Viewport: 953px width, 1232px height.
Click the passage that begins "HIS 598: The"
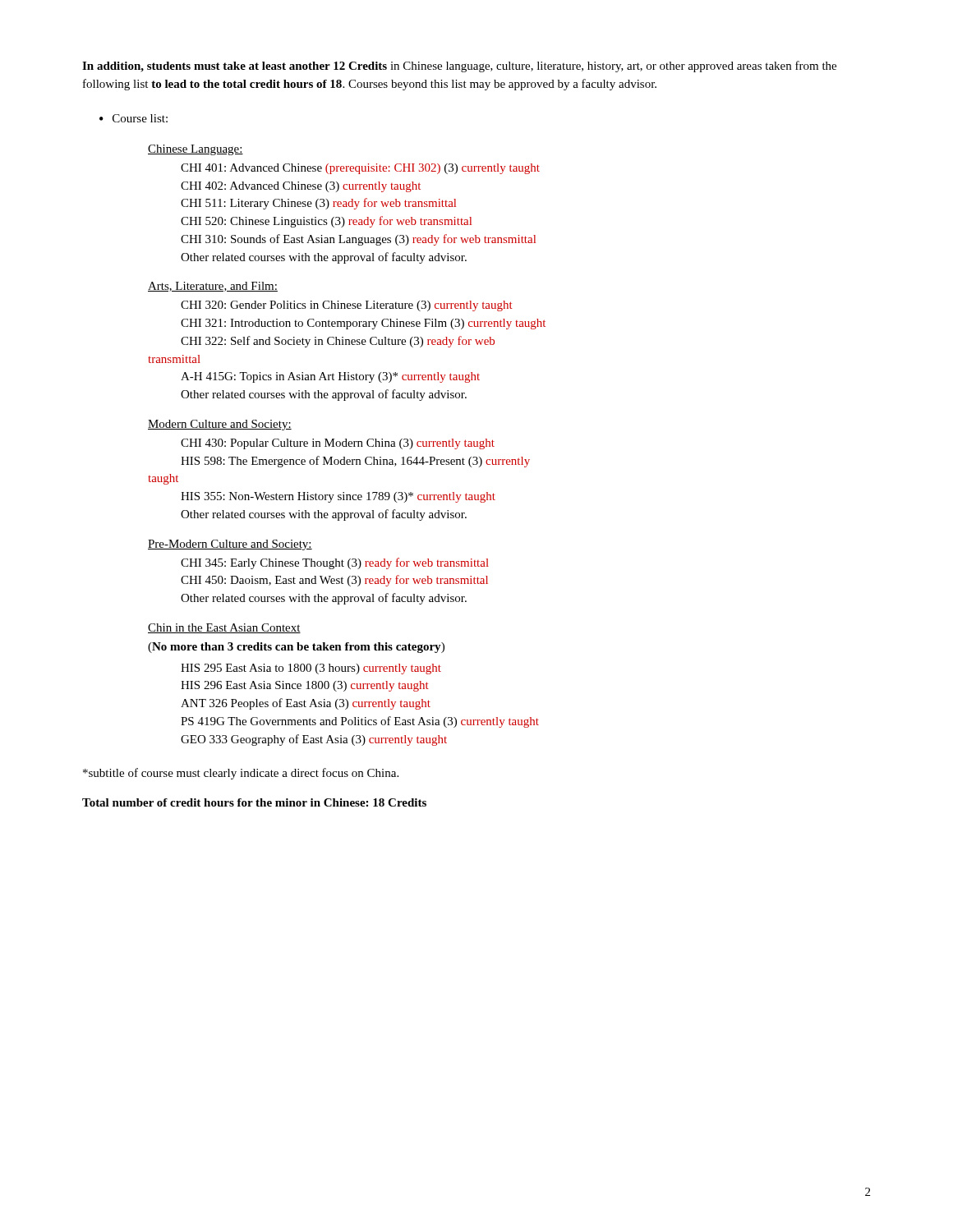pyautogui.click(x=355, y=460)
